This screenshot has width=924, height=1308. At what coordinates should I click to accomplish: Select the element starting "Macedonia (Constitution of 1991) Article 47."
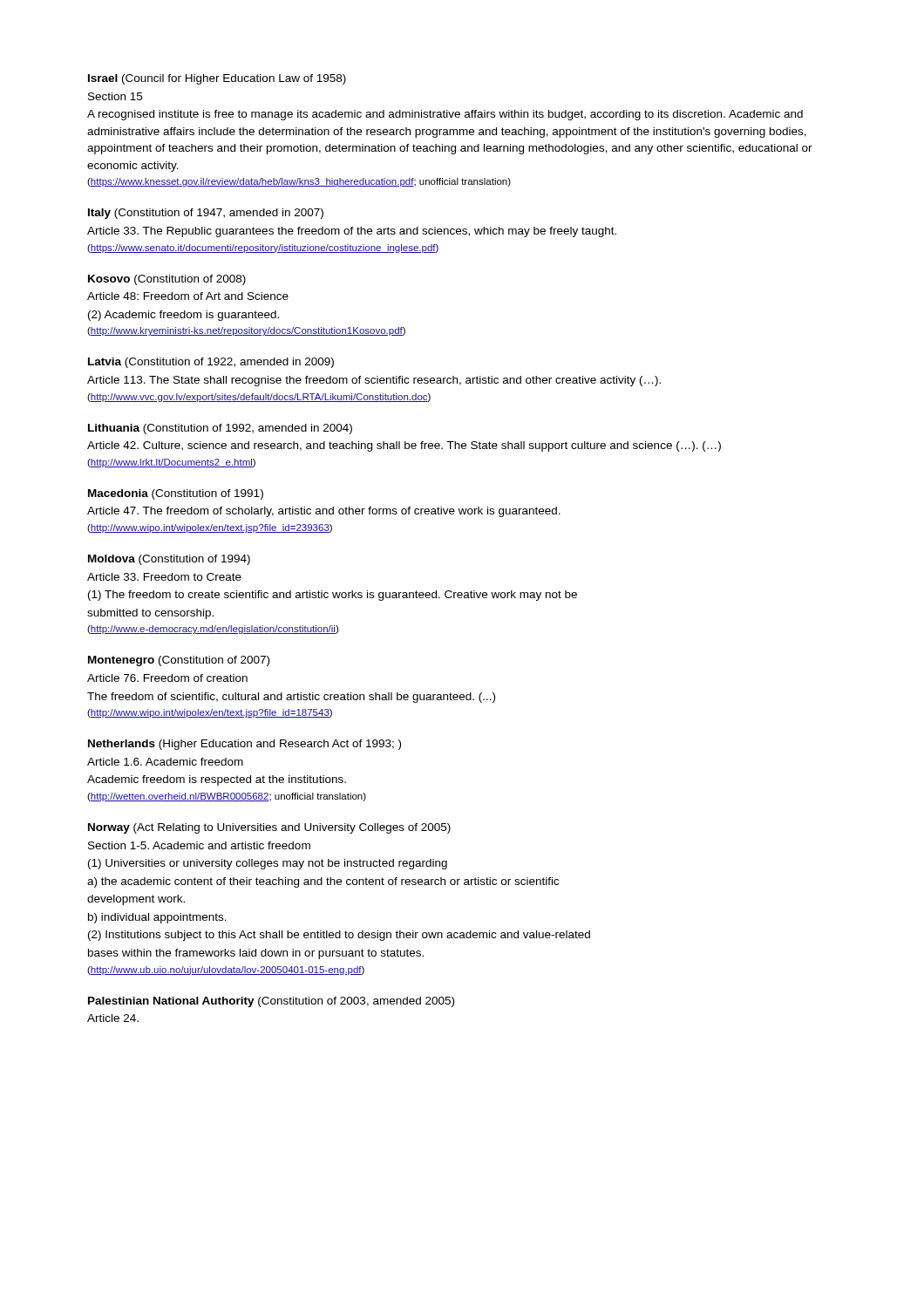point(462,510)
